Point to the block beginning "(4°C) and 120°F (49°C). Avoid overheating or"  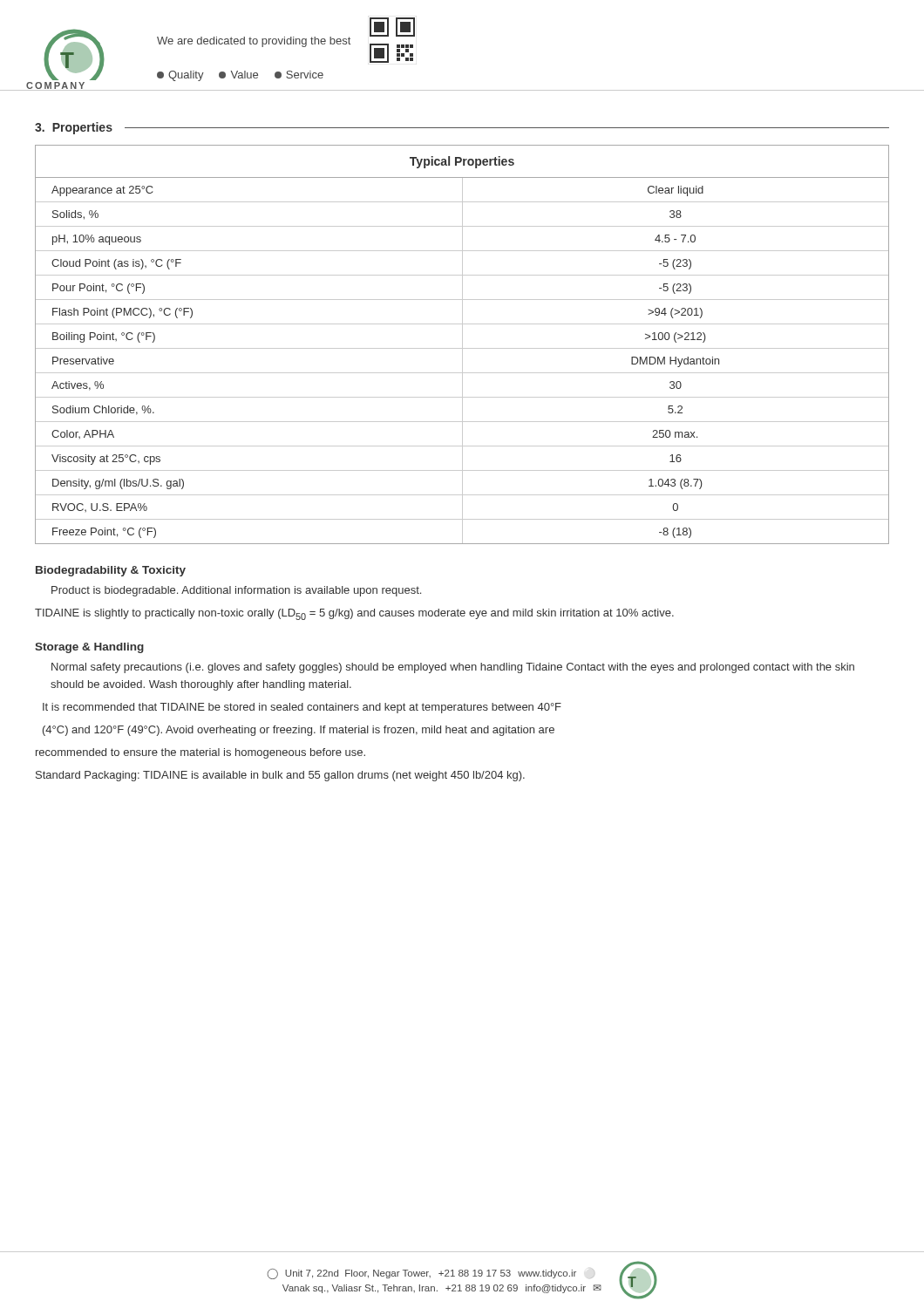click(298, 729)
